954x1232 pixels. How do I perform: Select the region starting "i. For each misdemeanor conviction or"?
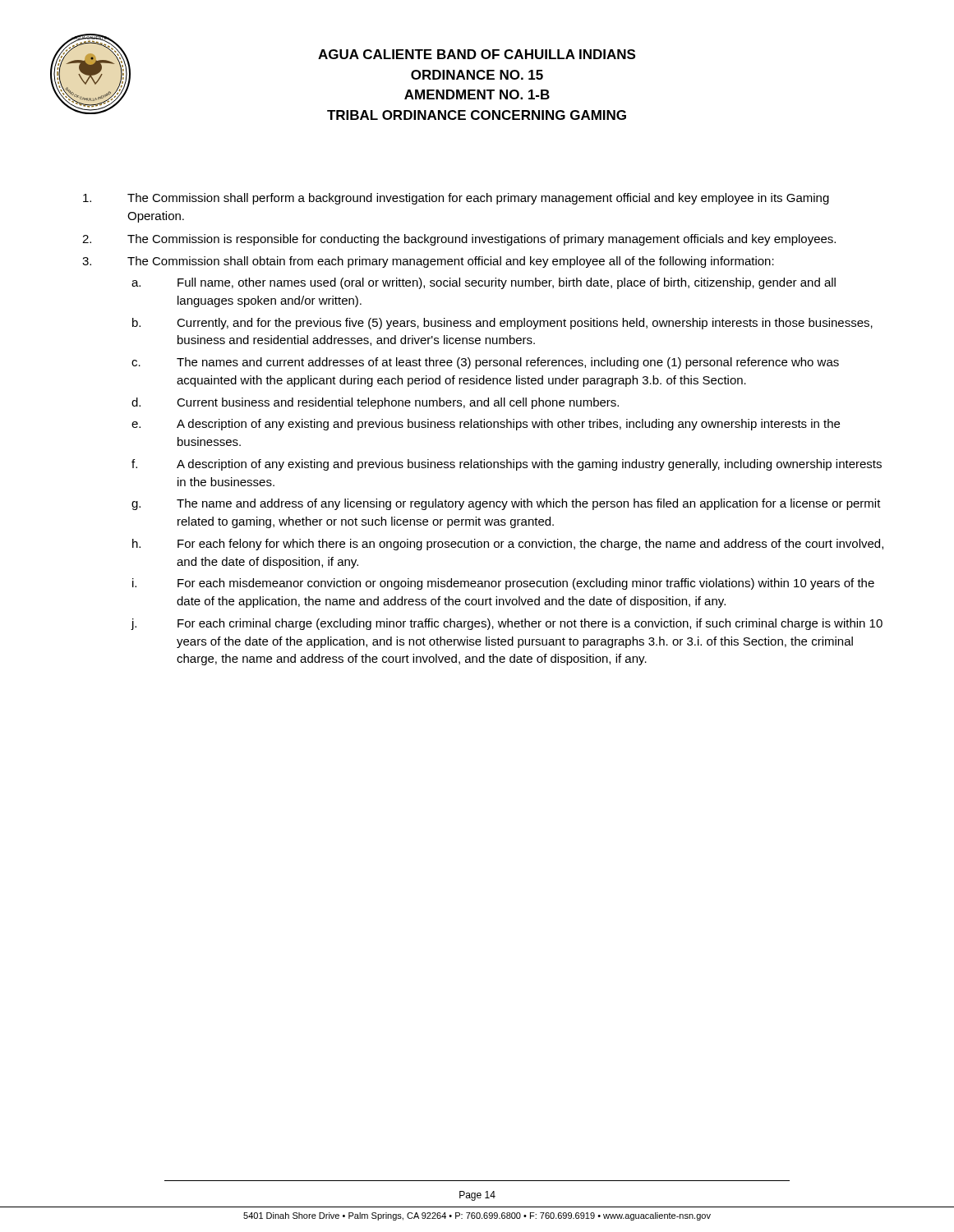(508, 592)
